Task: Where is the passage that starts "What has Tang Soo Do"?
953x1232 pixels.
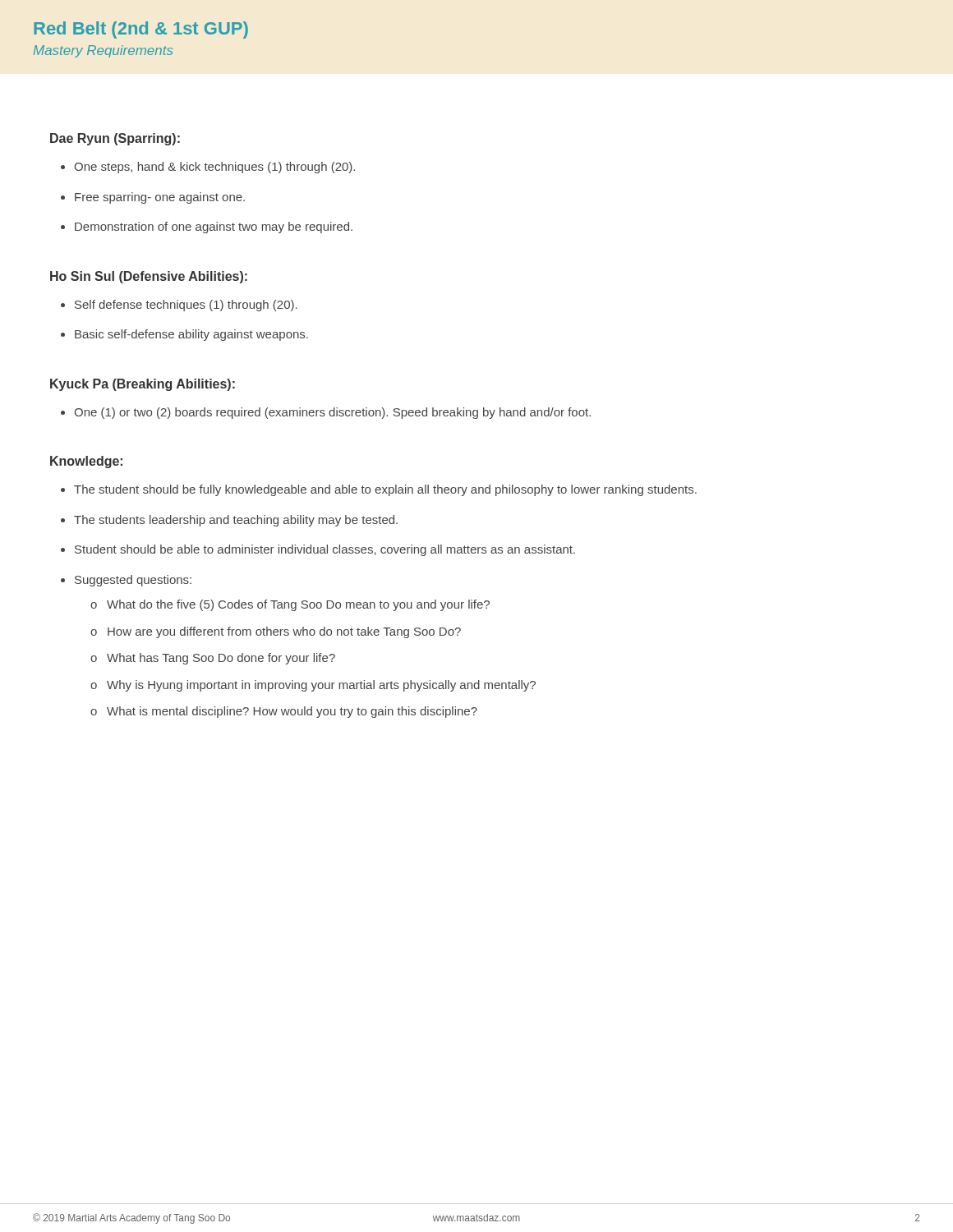Action: click(x=221, y=657)
